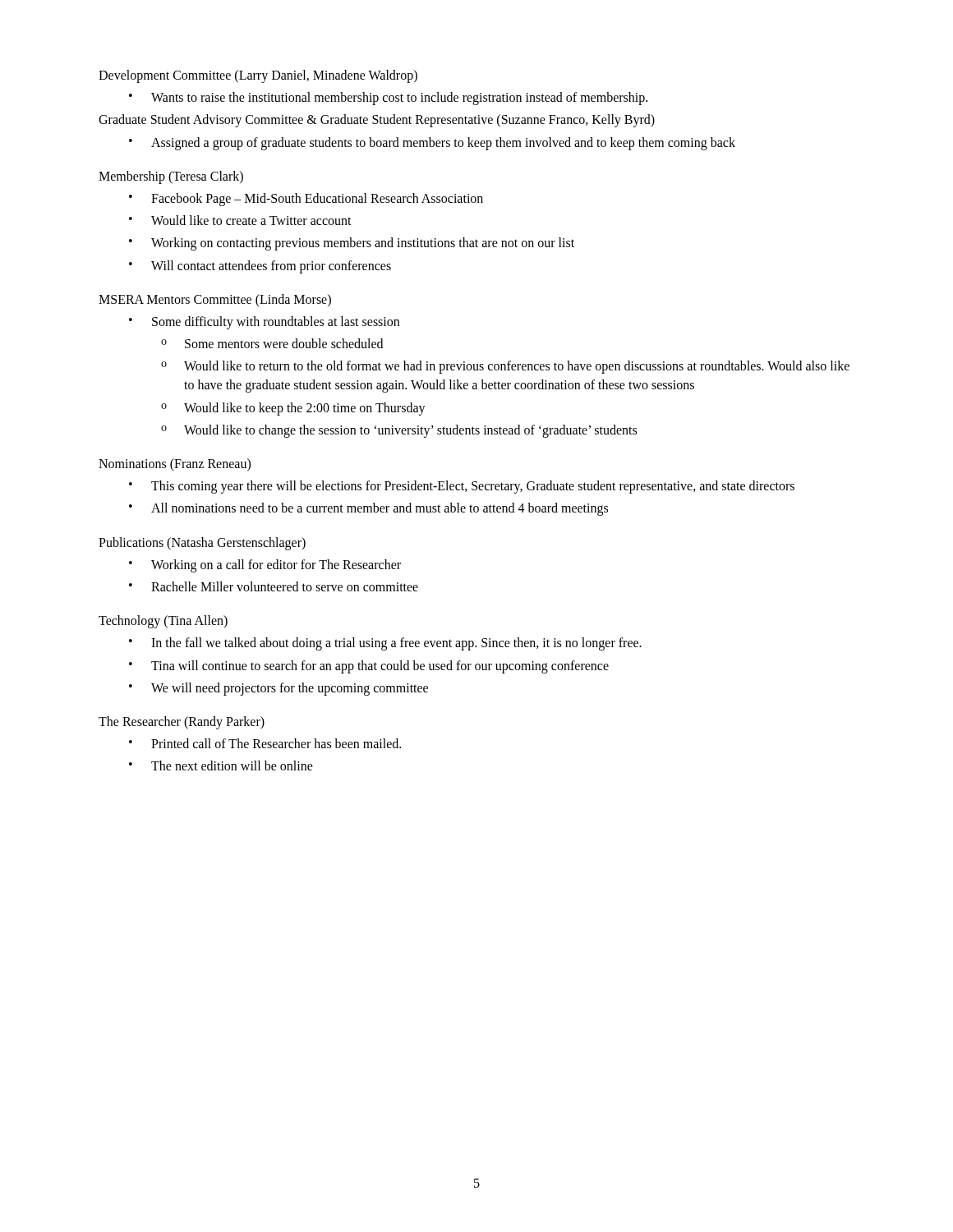Image resolution: width=953 pixels, height=1232 pixels.
Task: Point to the block beginning "• Working on a call for editor"
Action: pyautogui.click(x=265, y=565)
